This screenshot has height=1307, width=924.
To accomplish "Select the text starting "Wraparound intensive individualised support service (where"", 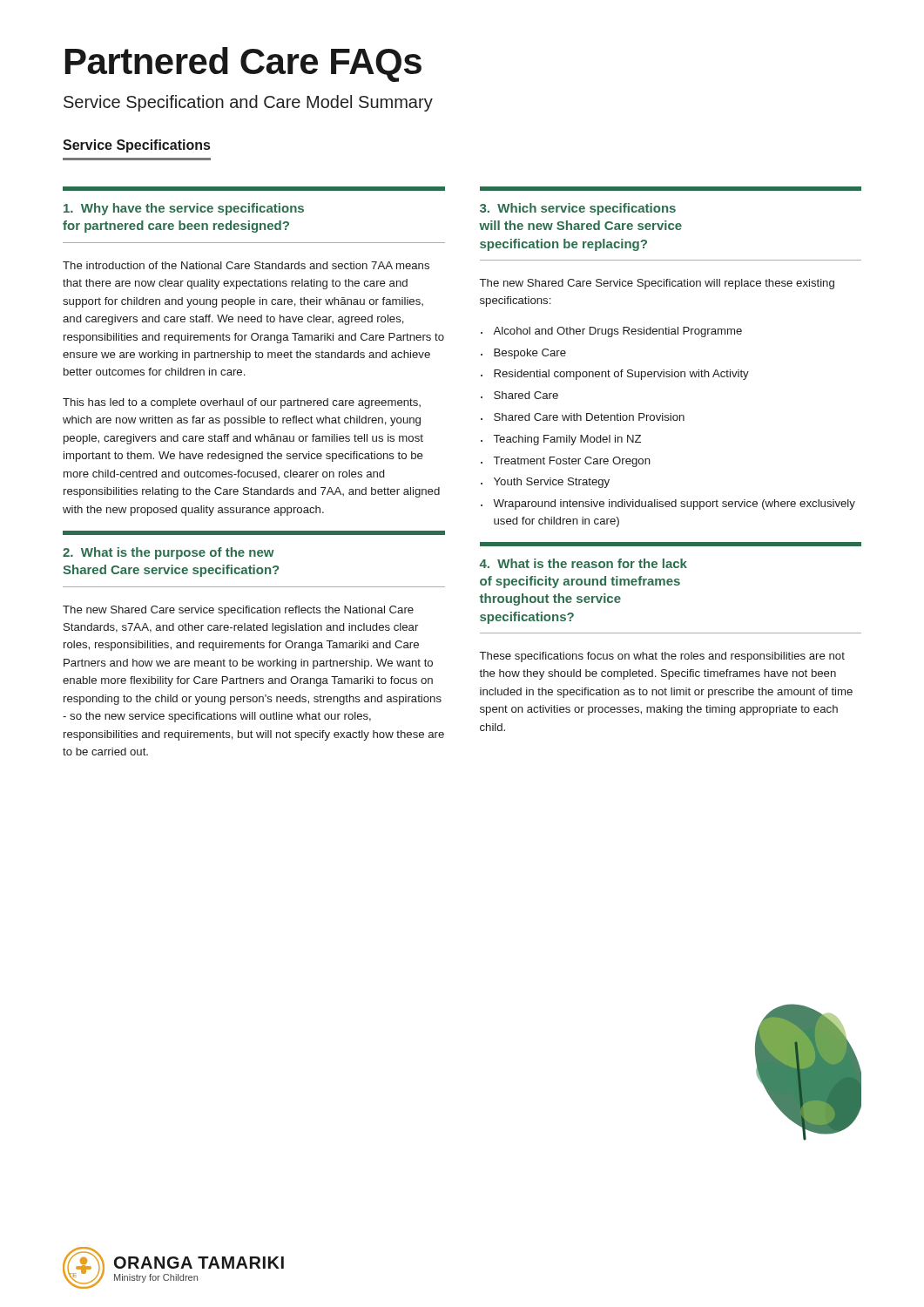I will [674, 512].
